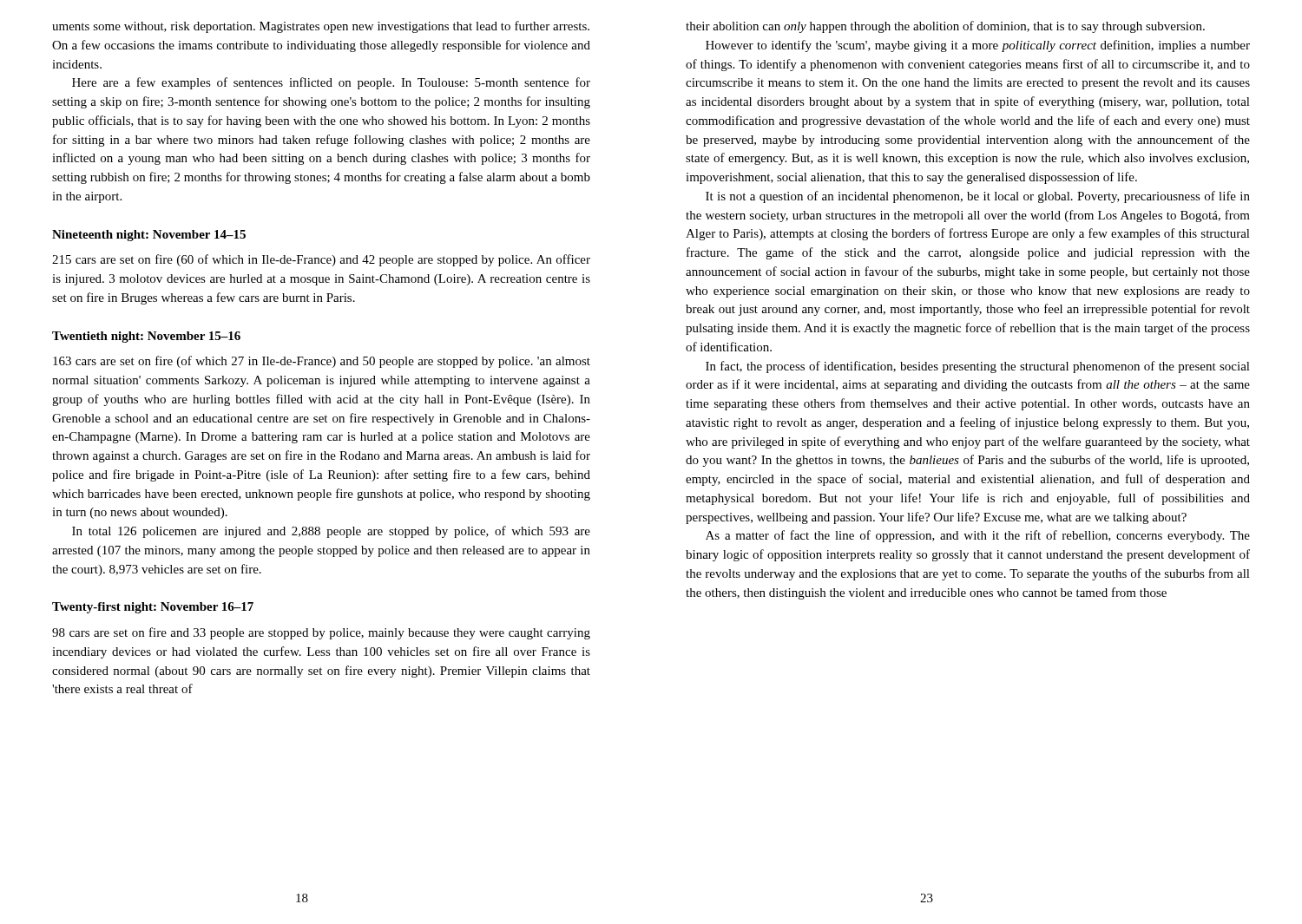Find the block on this page that starts "163 cars are set on fire (of"
The height and width of the screenshot is (924, 1302).
pos(321,466)
